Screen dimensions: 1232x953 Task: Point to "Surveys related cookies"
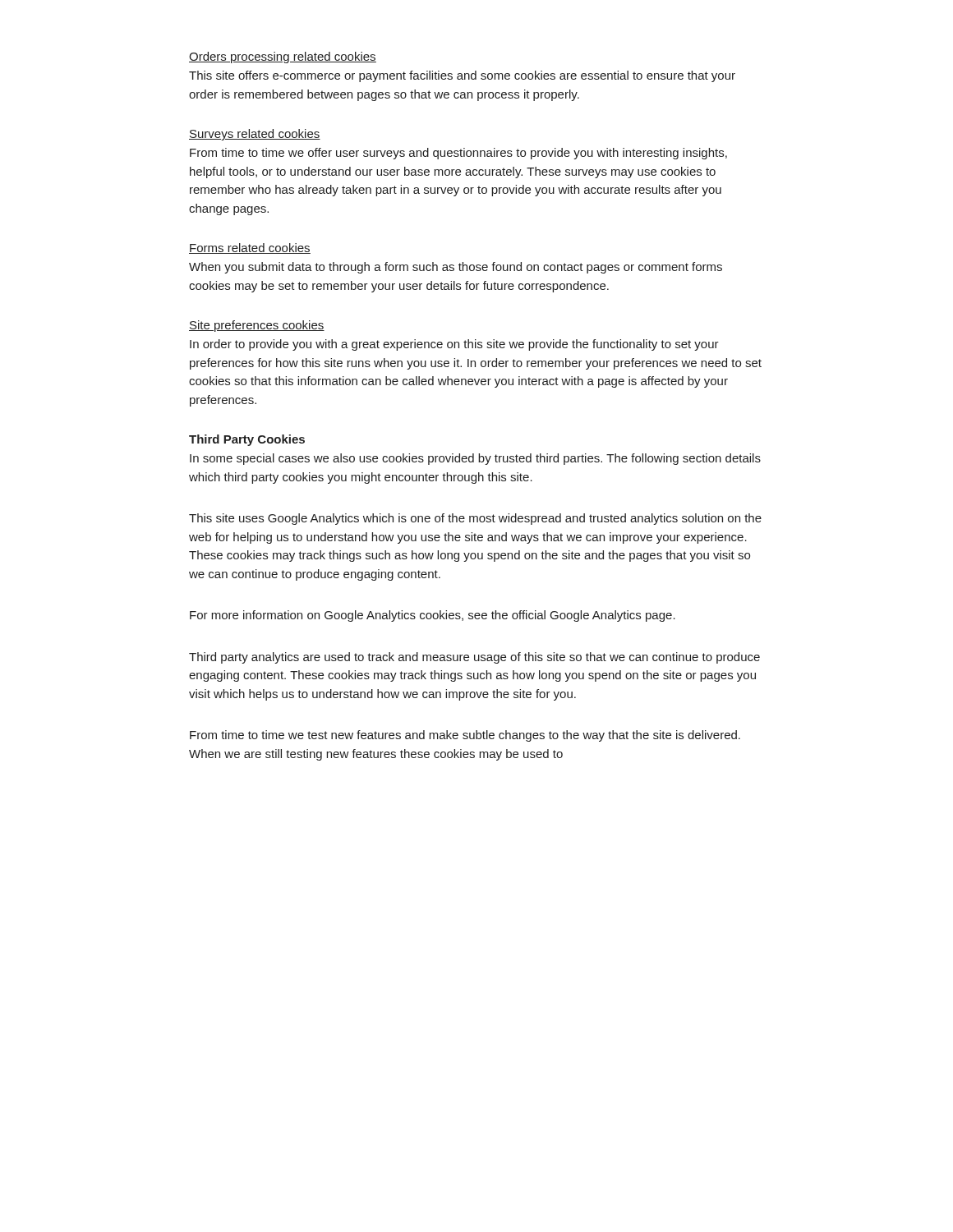click(254, 133)
